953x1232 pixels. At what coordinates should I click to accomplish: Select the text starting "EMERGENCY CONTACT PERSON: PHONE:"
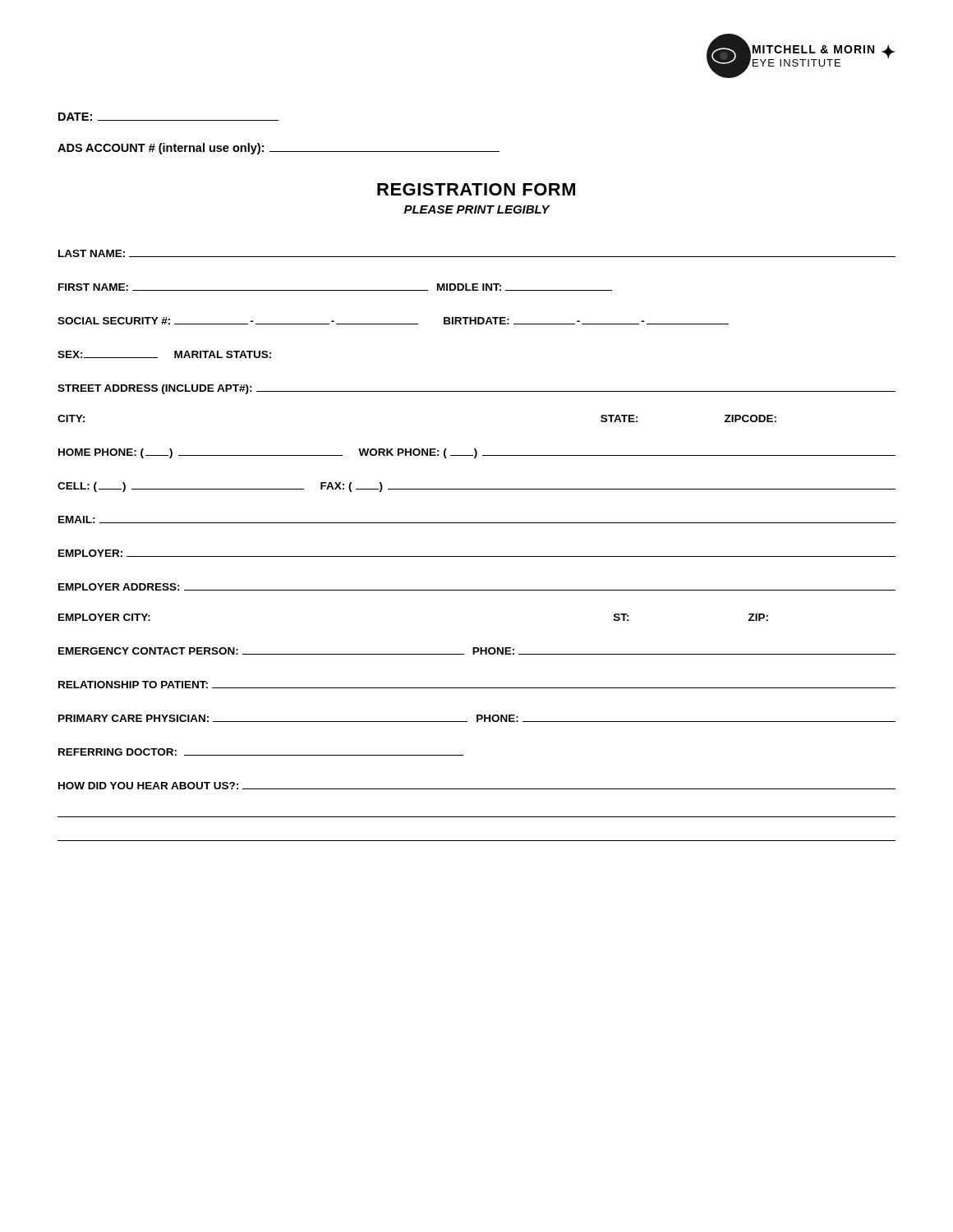click(x=476, y=649)
